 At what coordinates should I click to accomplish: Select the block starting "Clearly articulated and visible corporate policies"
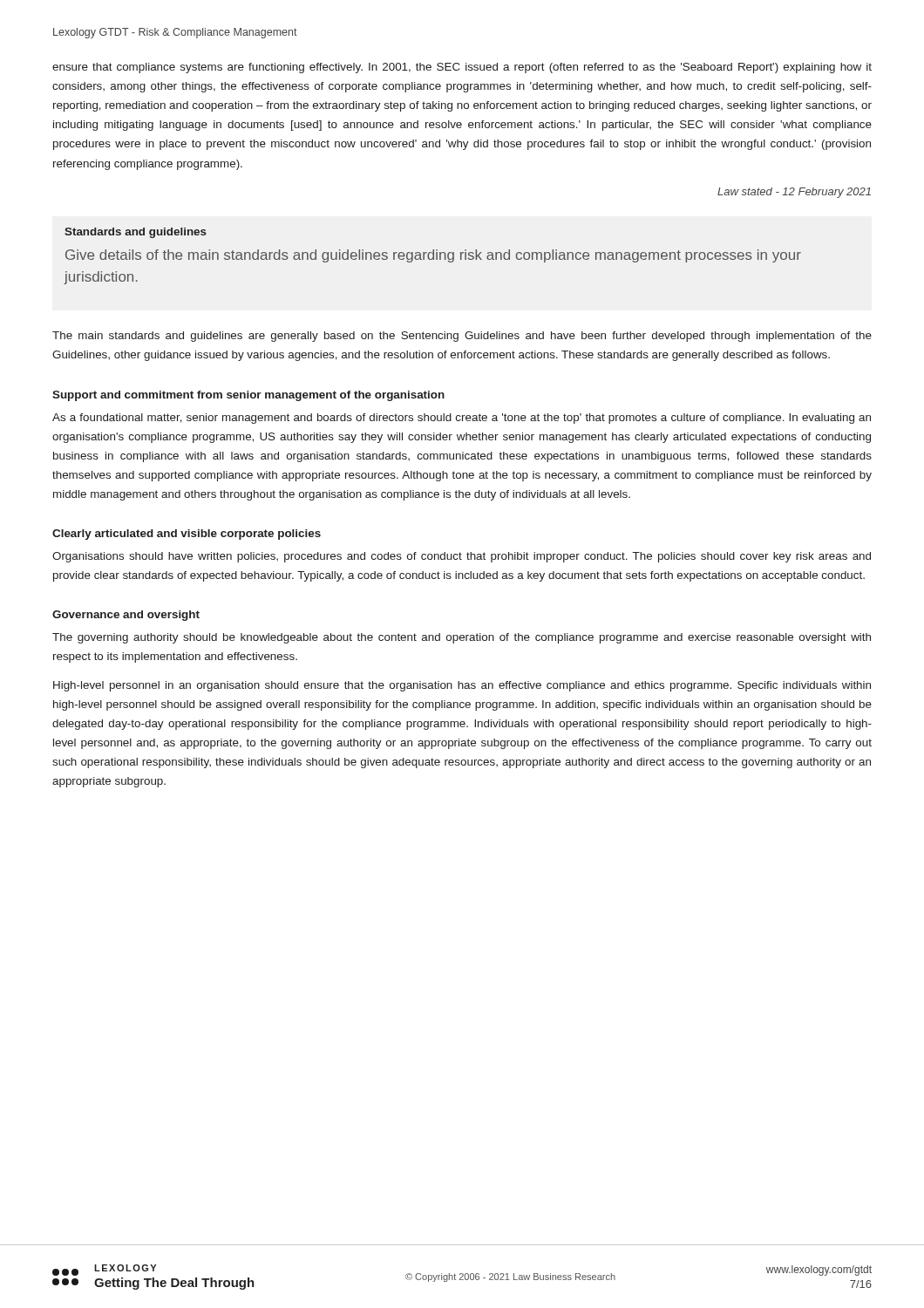point(187,533)
